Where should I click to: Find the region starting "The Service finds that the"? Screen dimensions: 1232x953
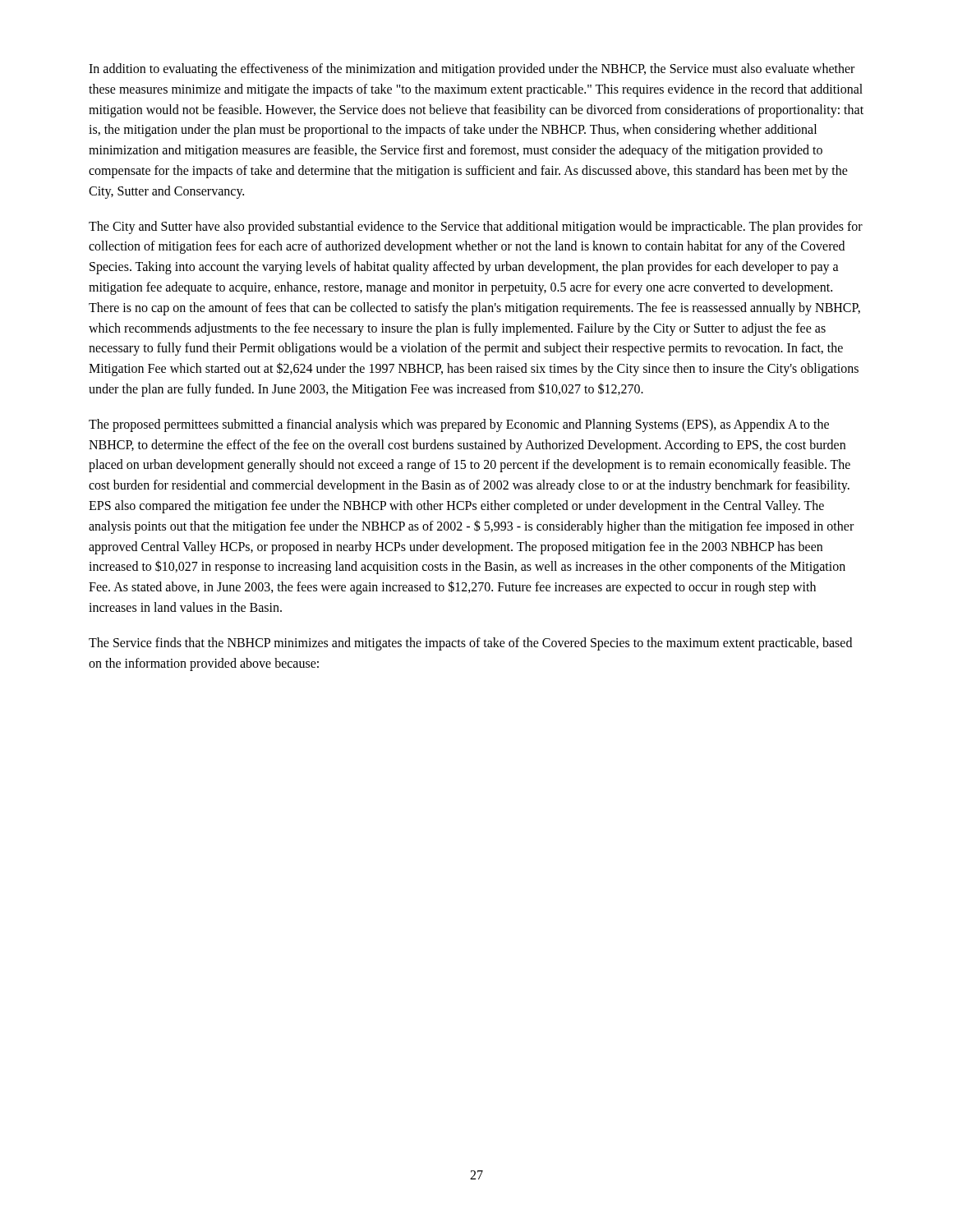470,653
